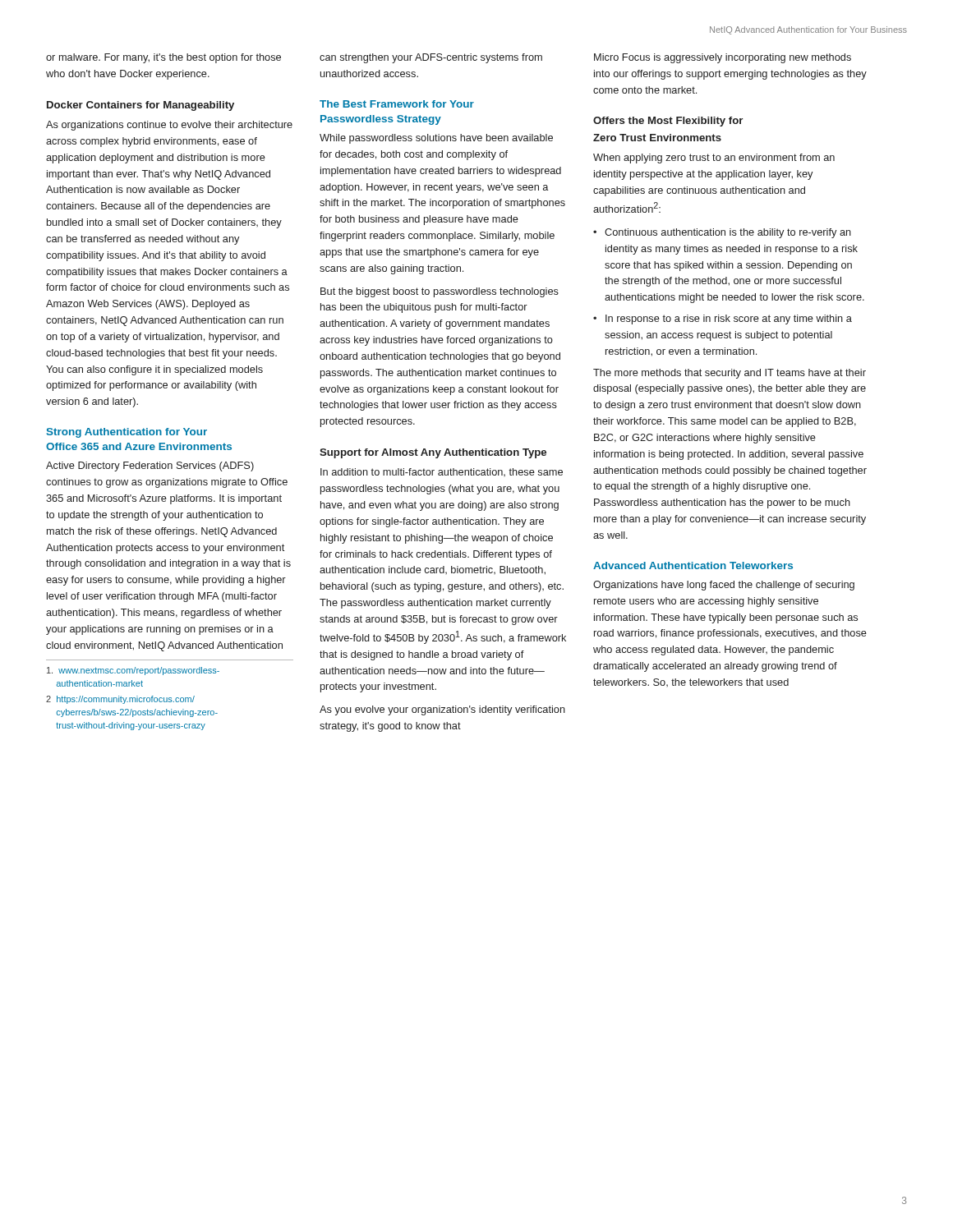953x1232 pixels.
Task: Find the text block starting "Organizations have long faced the"
Action: [730, 633]
